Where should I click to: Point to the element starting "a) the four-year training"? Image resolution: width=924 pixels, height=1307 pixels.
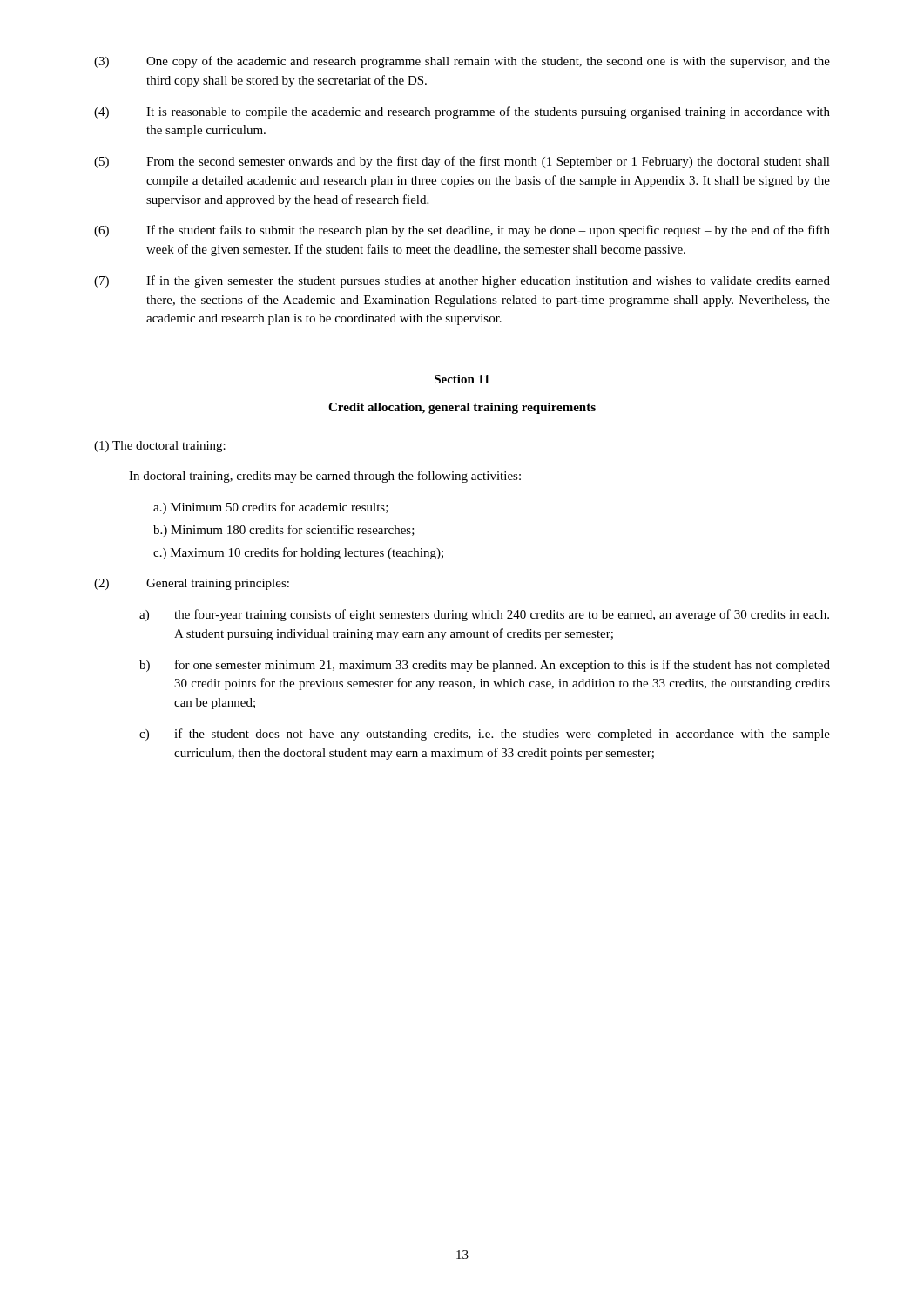(x=485, y=624)
